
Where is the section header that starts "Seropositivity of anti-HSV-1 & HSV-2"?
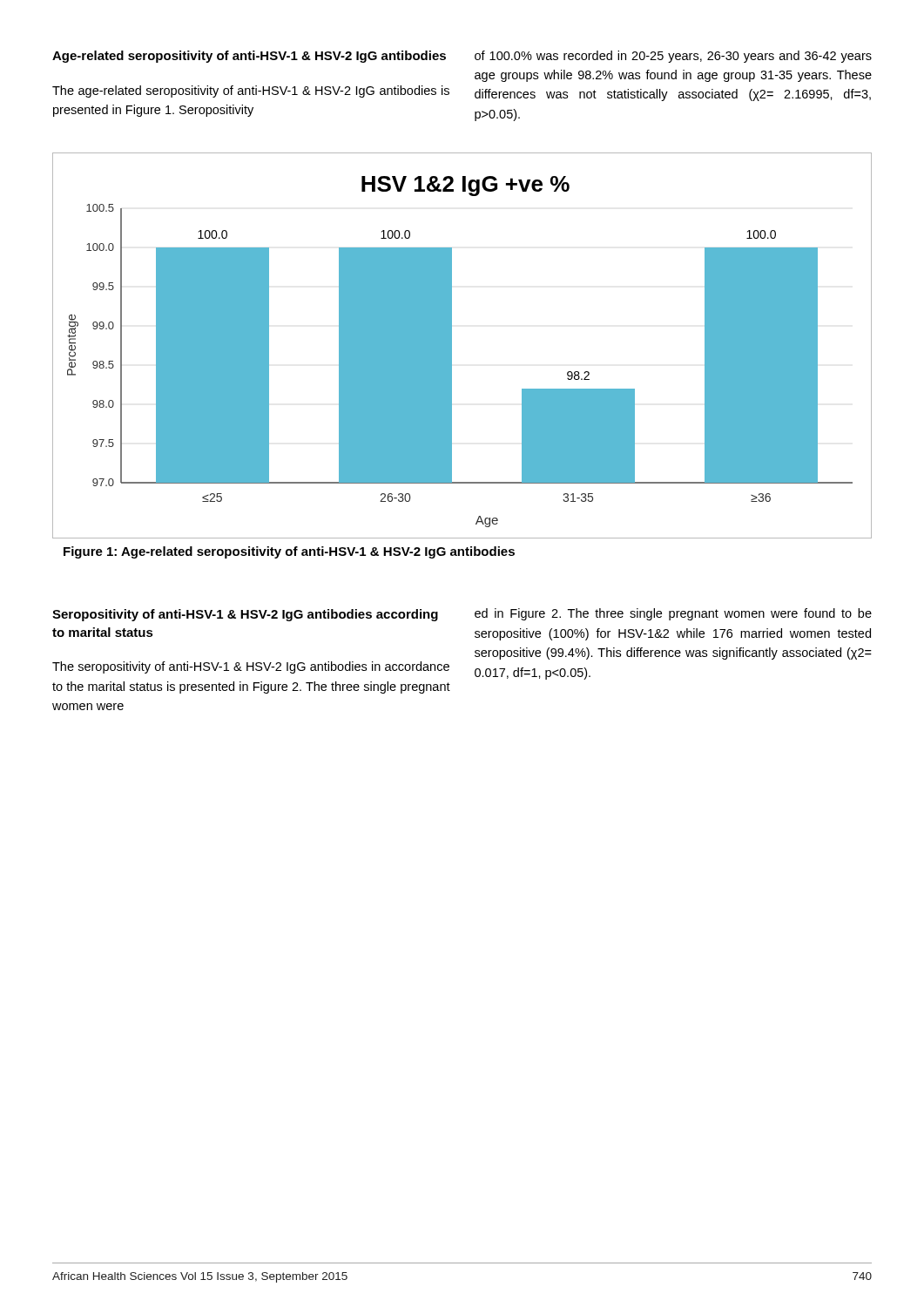[251, 623]
